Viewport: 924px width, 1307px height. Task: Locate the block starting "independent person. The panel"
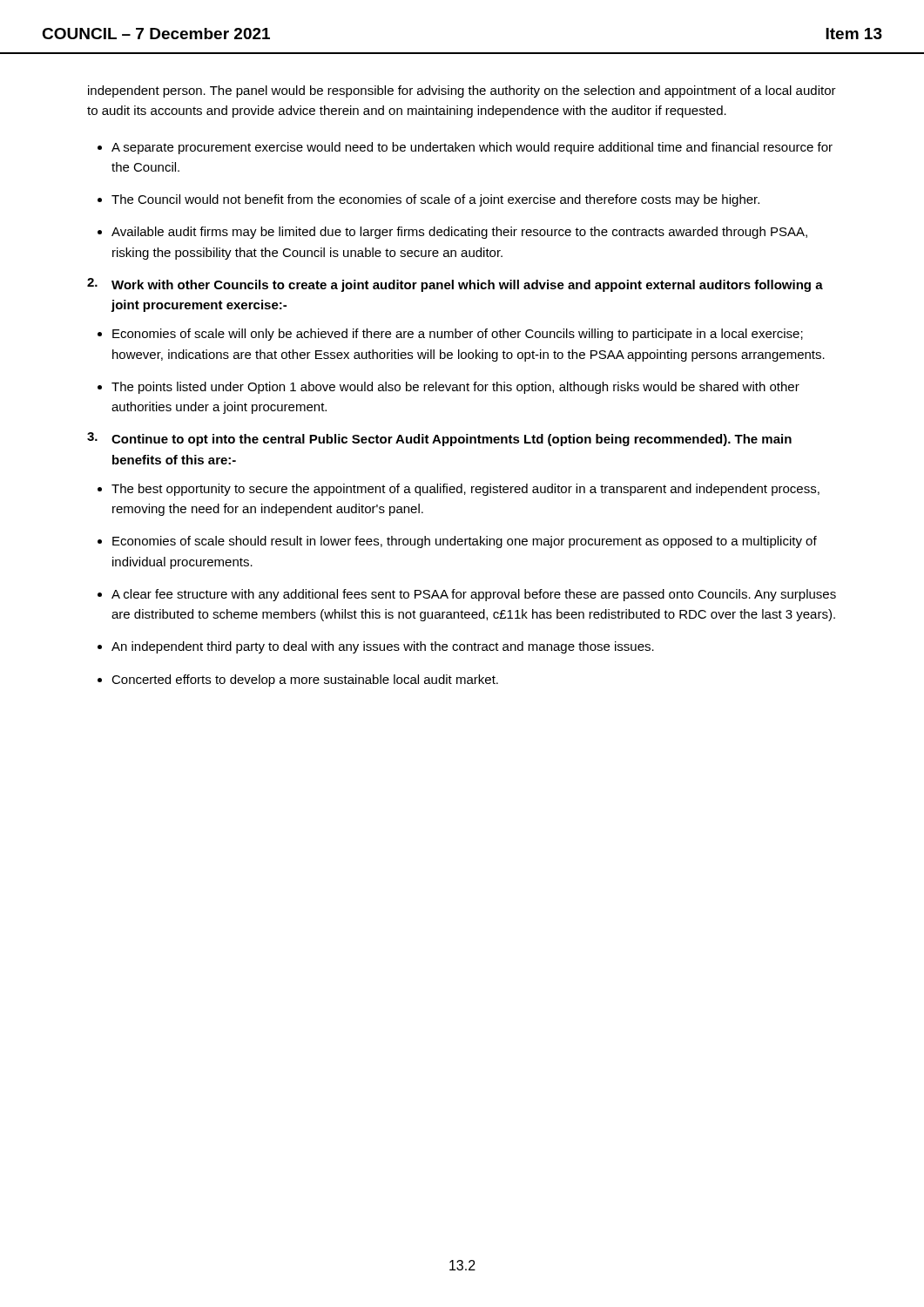(461, 100)
